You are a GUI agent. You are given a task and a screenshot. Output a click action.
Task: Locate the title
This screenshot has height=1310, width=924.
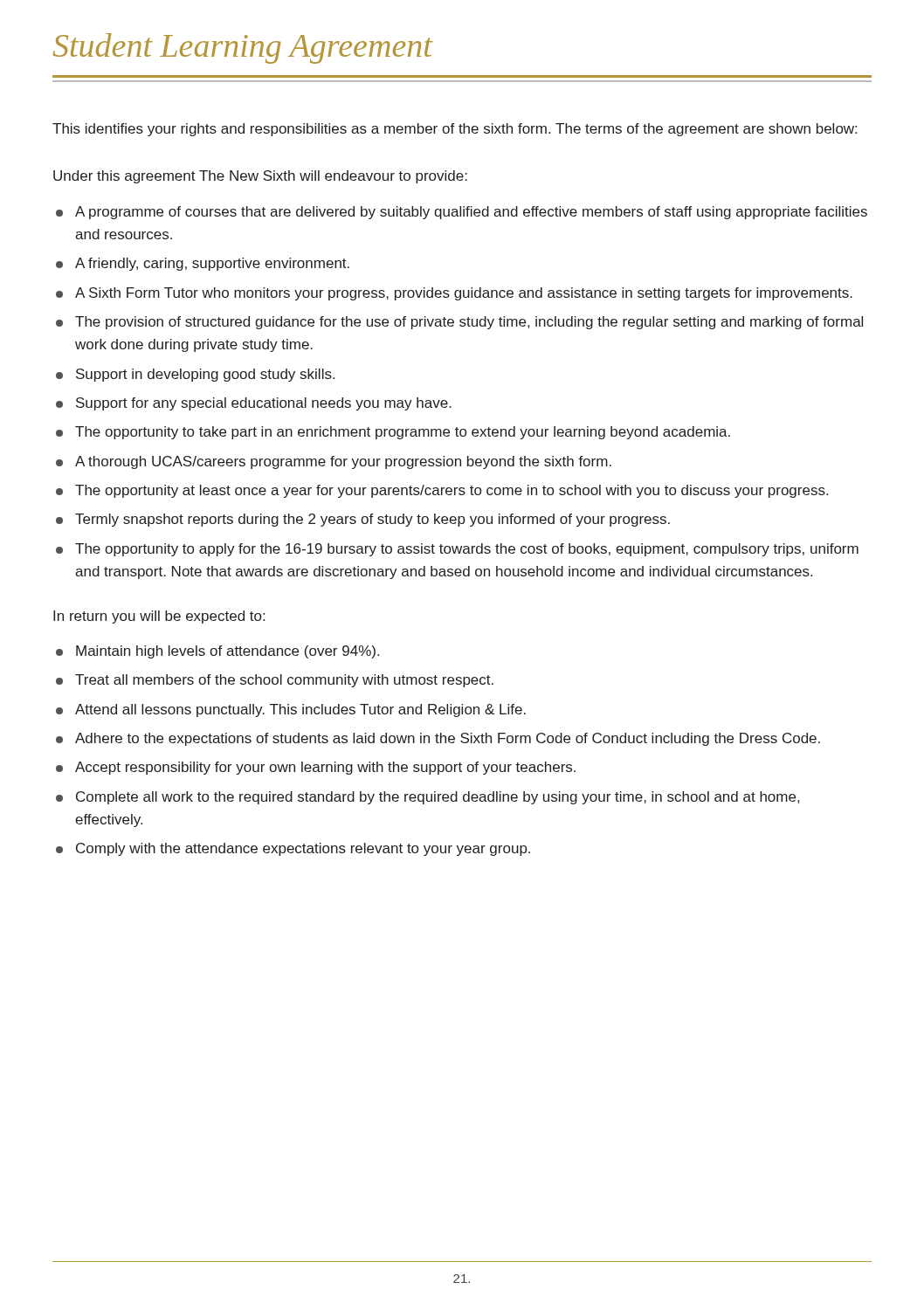462,45
